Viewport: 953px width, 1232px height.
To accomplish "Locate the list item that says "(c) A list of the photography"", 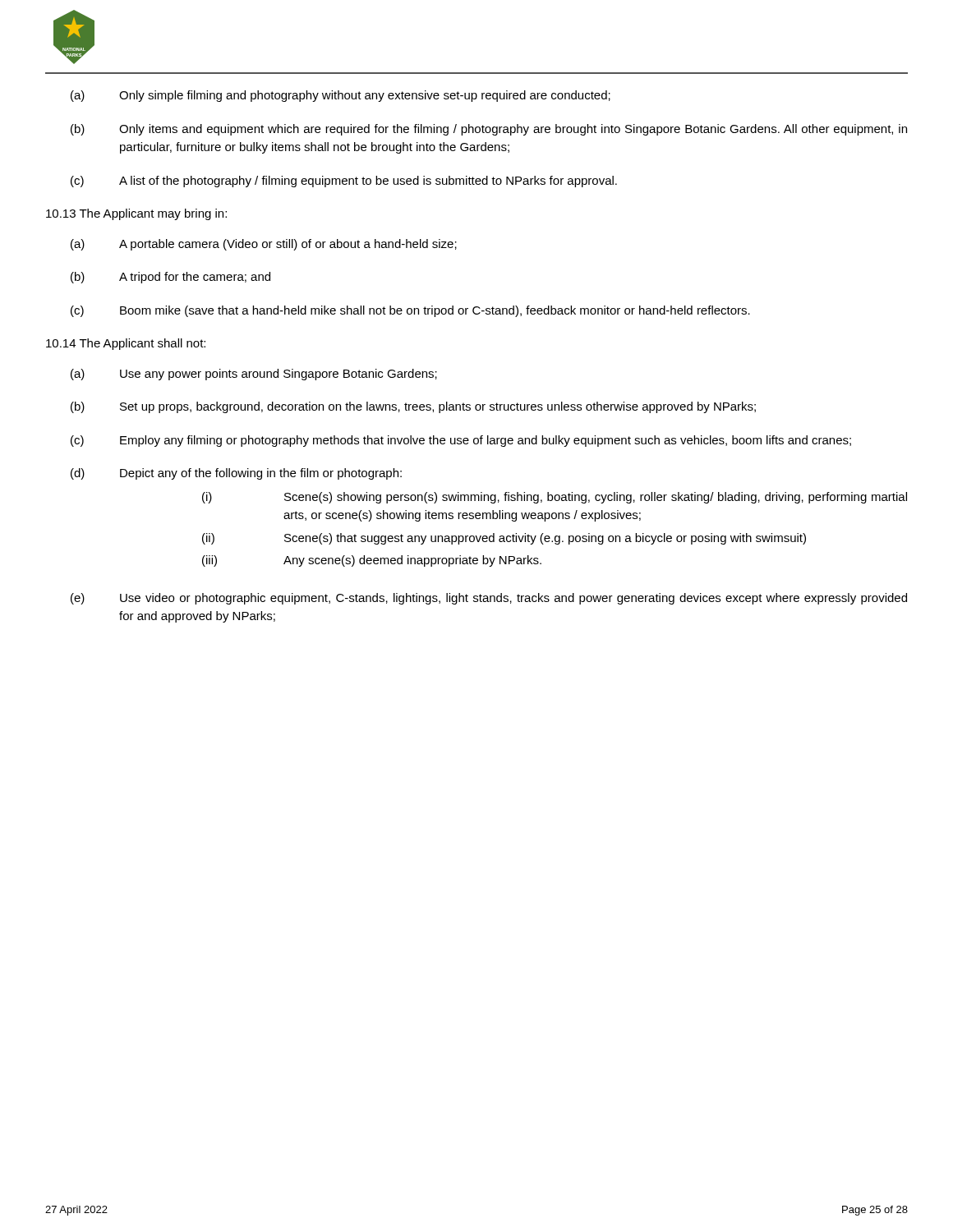I will coord(476,180).
